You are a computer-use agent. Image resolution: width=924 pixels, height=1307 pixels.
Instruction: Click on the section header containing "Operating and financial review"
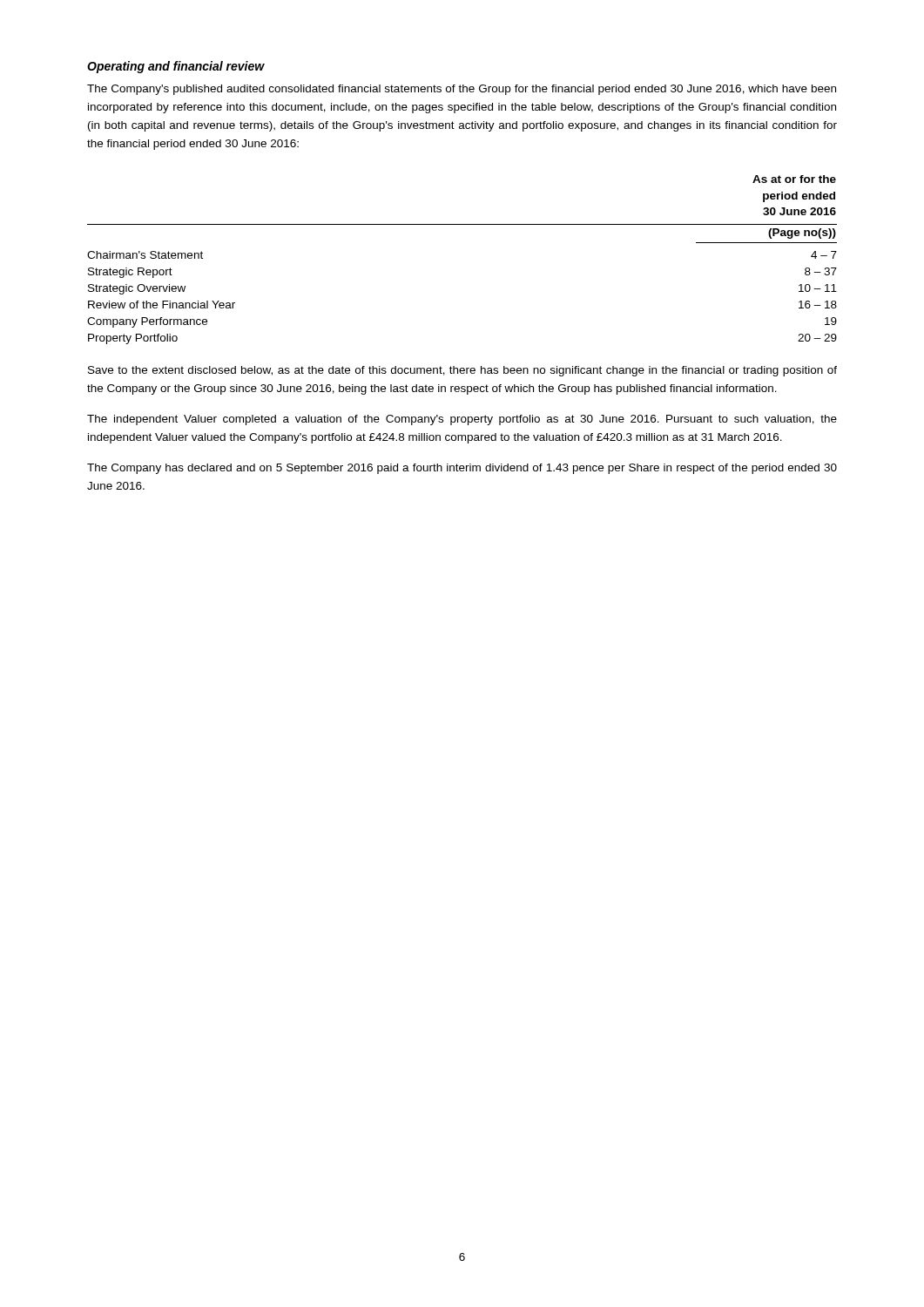(176, 66)
